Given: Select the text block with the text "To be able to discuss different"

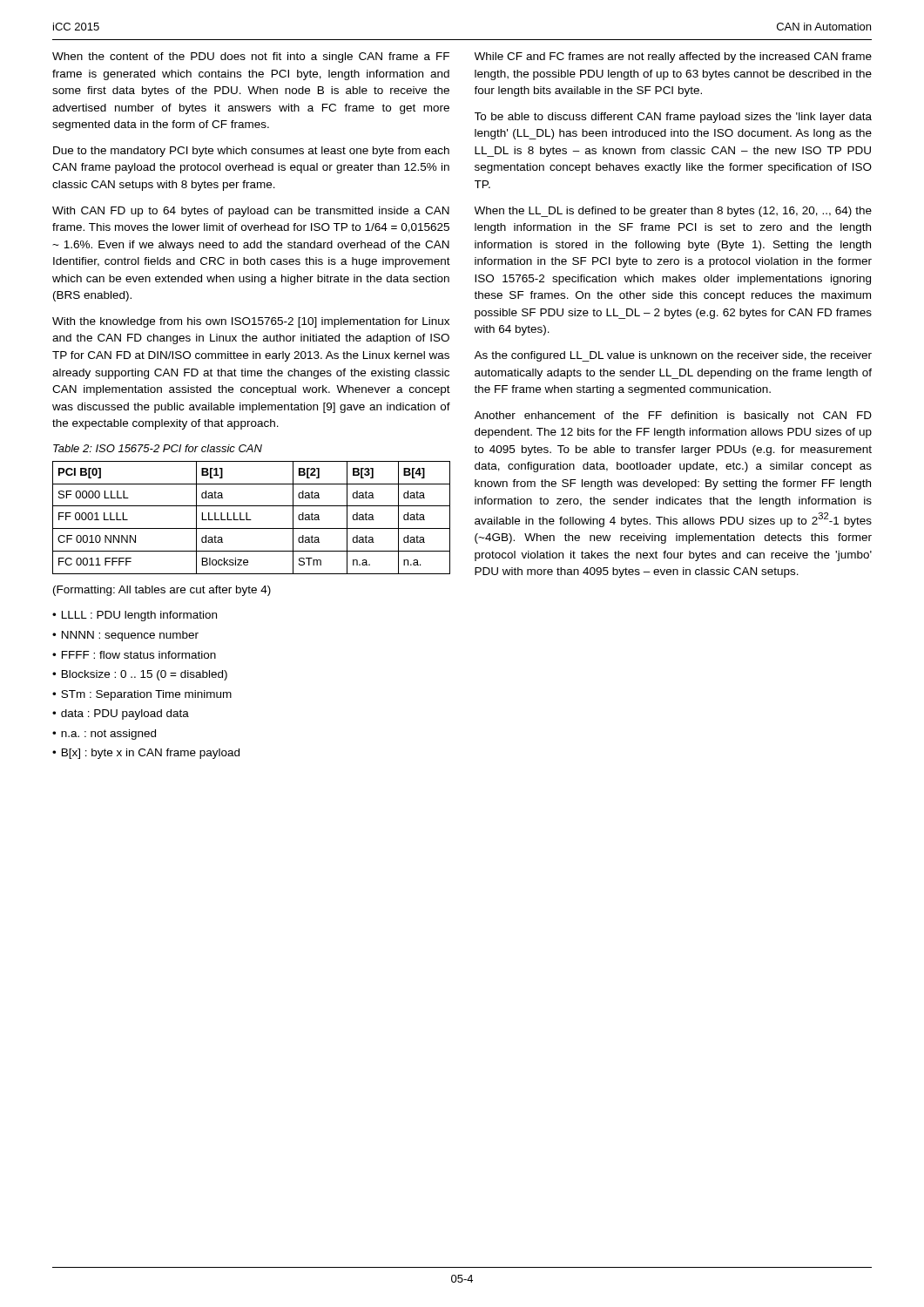Looking at the screenshot, I should pos(673,150).
